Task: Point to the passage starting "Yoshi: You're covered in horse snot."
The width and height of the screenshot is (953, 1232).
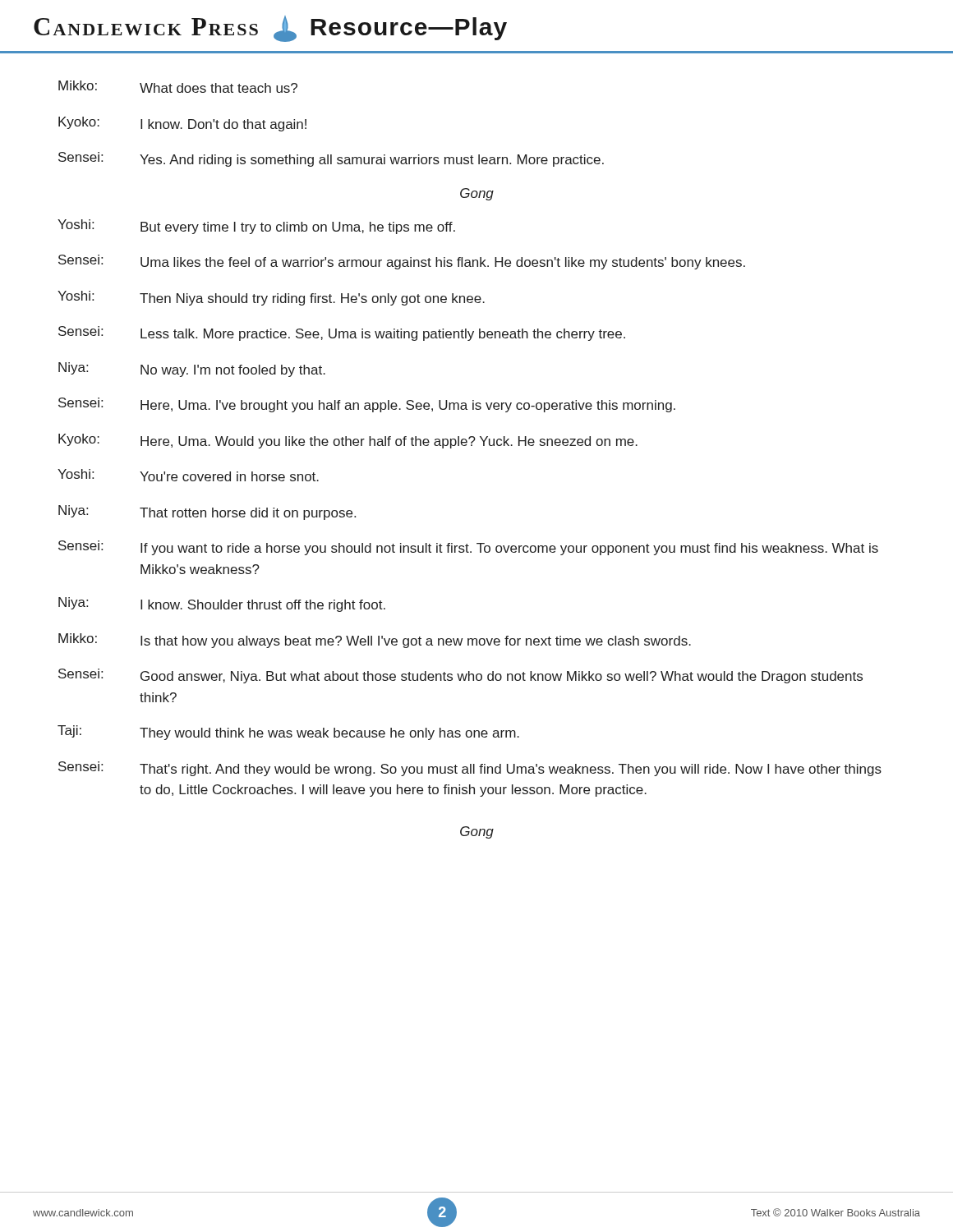Action: [x=188, y=475]
